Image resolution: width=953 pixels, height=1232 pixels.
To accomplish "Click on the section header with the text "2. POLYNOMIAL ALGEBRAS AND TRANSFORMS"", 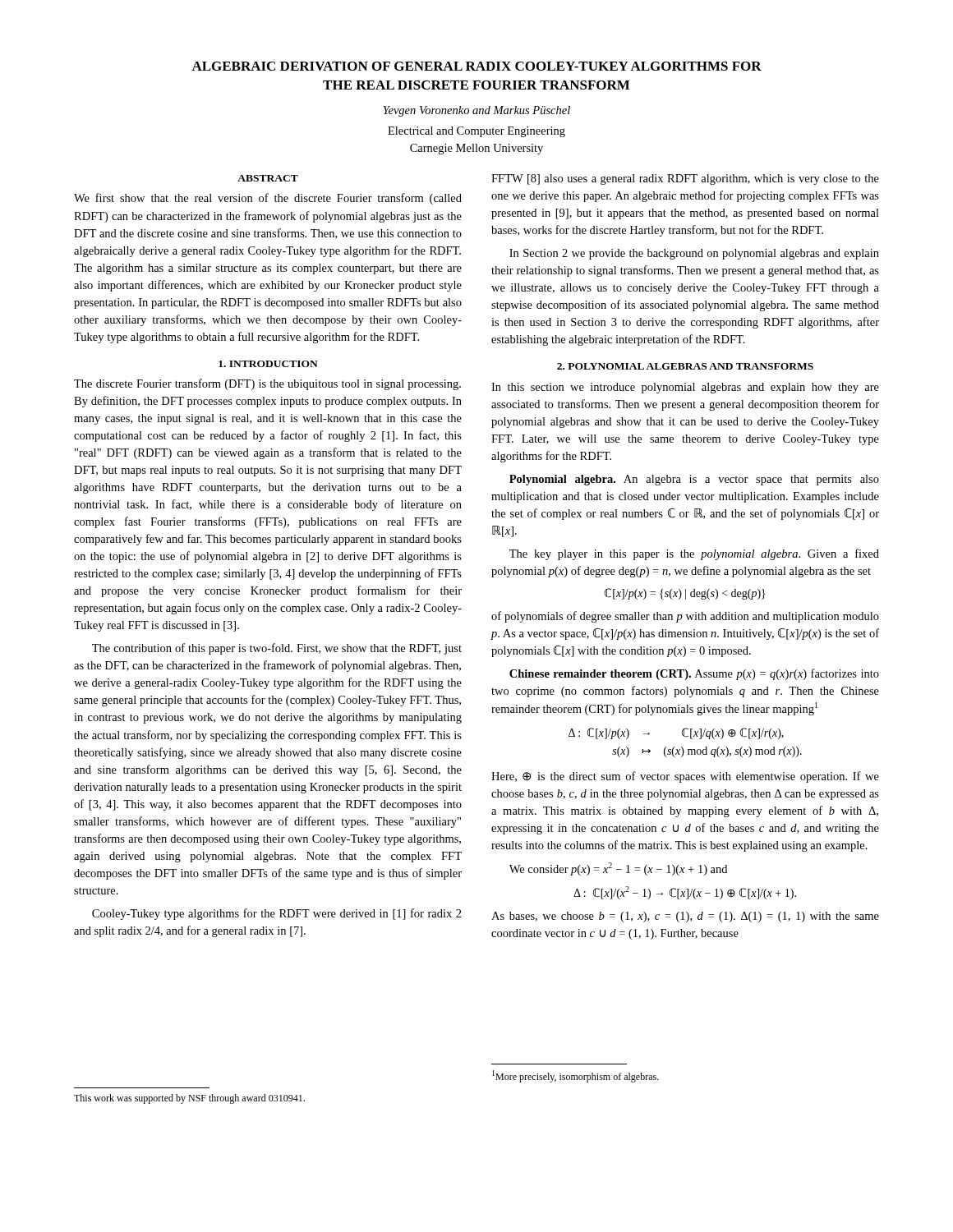I will (685, 366).
